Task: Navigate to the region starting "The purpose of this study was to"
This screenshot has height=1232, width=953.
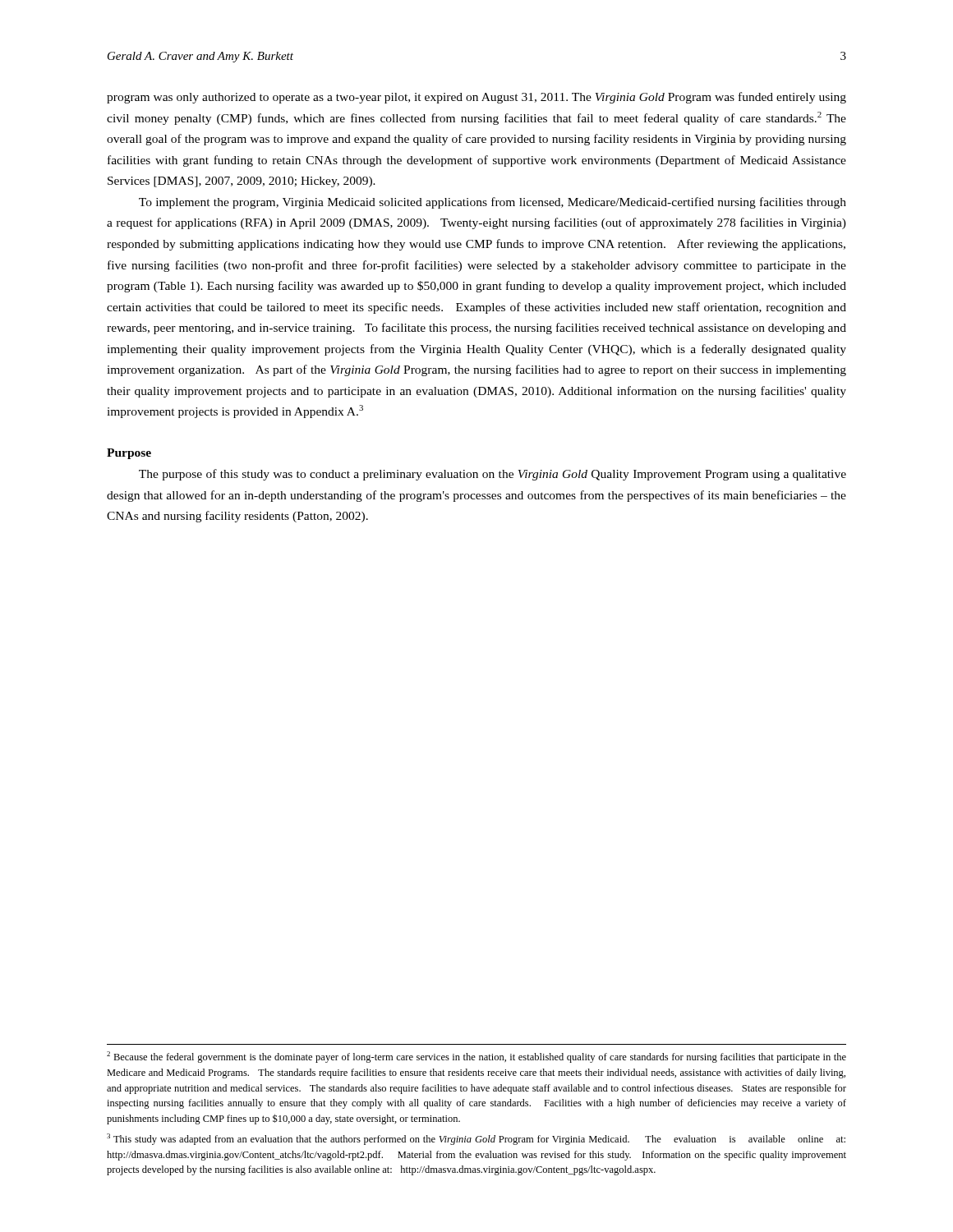Action: (476, 495)
